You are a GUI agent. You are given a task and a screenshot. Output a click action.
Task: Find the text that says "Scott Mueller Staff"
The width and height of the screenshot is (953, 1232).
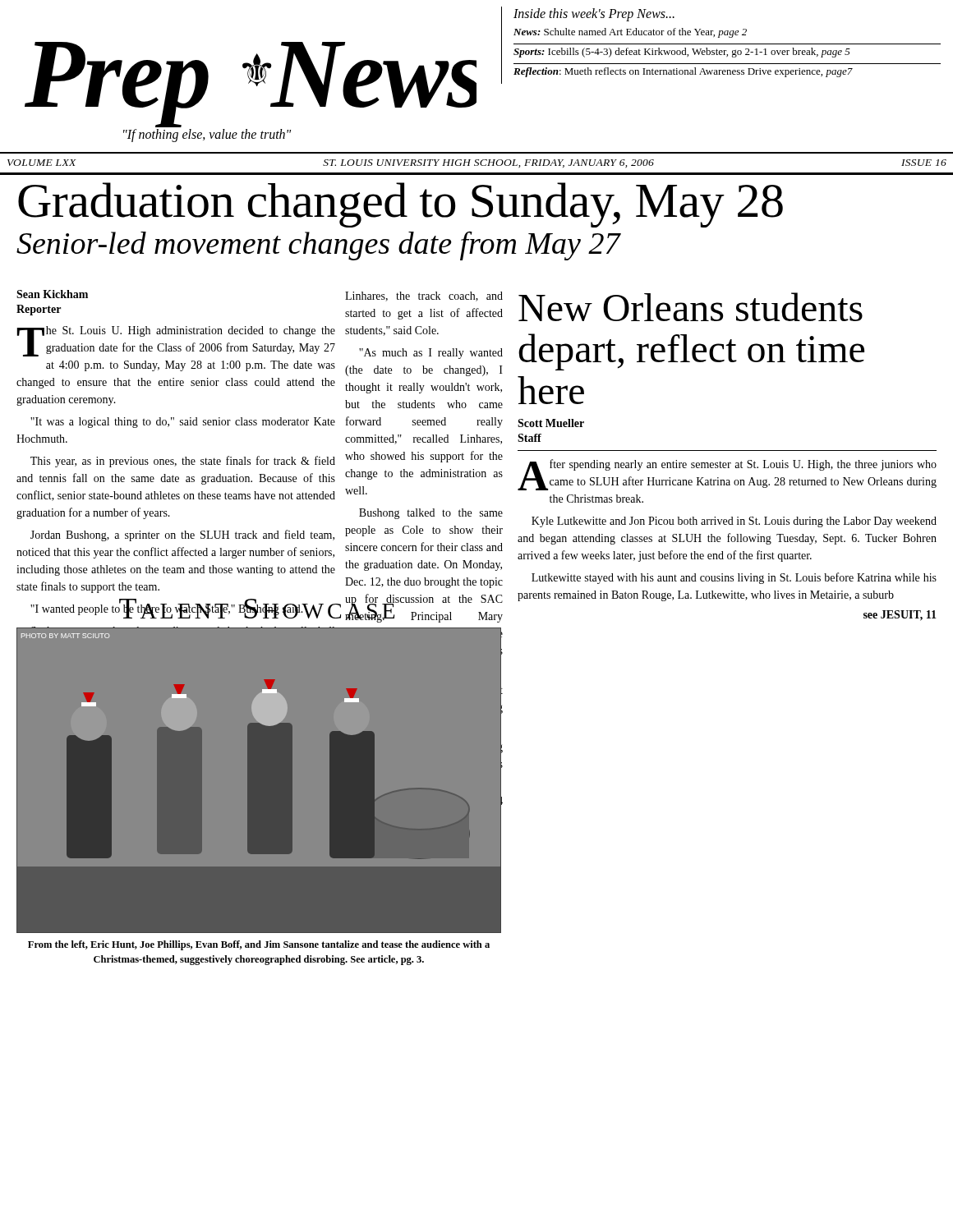coord(551,423)
